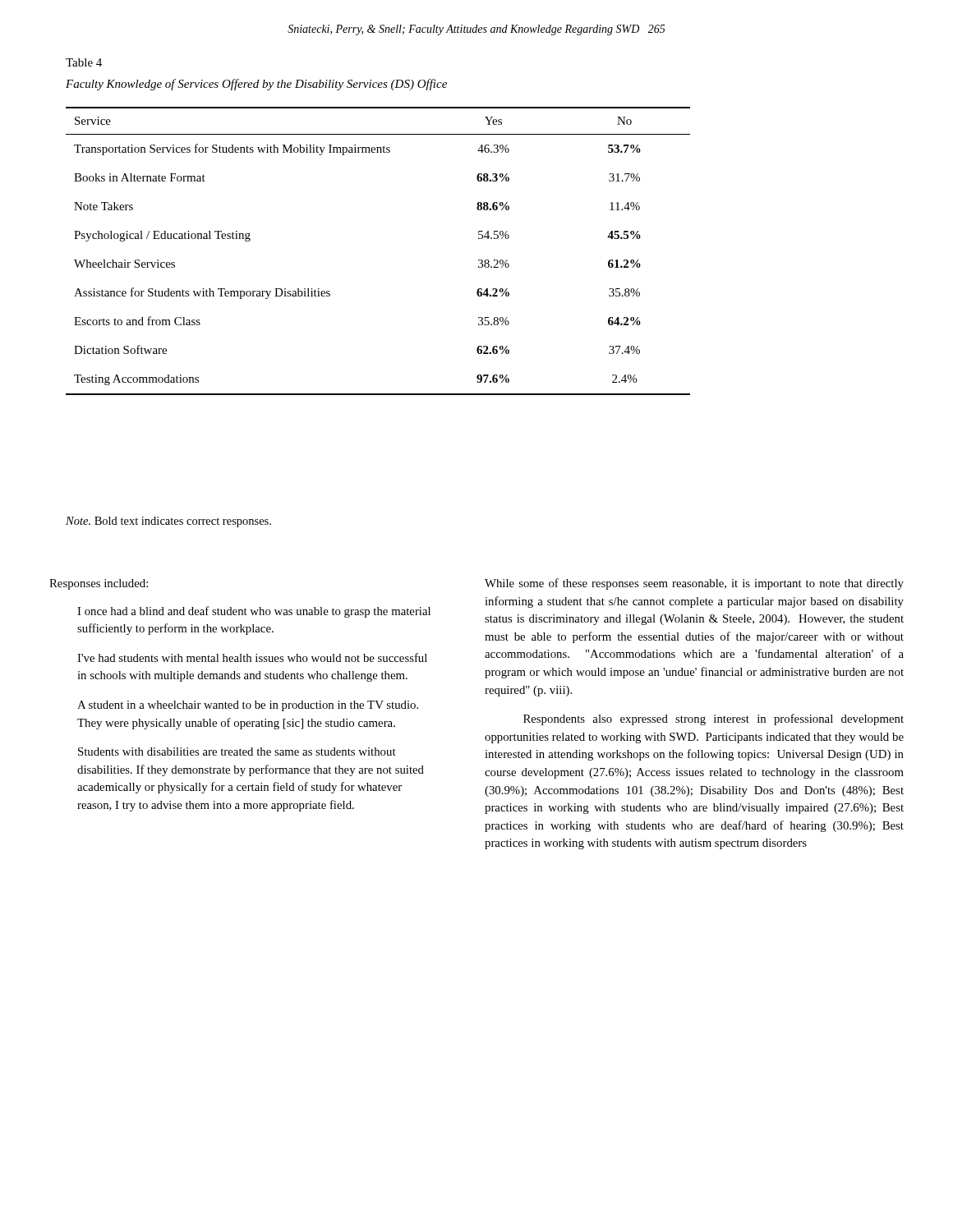Click on the element starting "Respondents also expressed strong interest in"
This screenshot has width=953, height=1232.
[x=694, y=781]
